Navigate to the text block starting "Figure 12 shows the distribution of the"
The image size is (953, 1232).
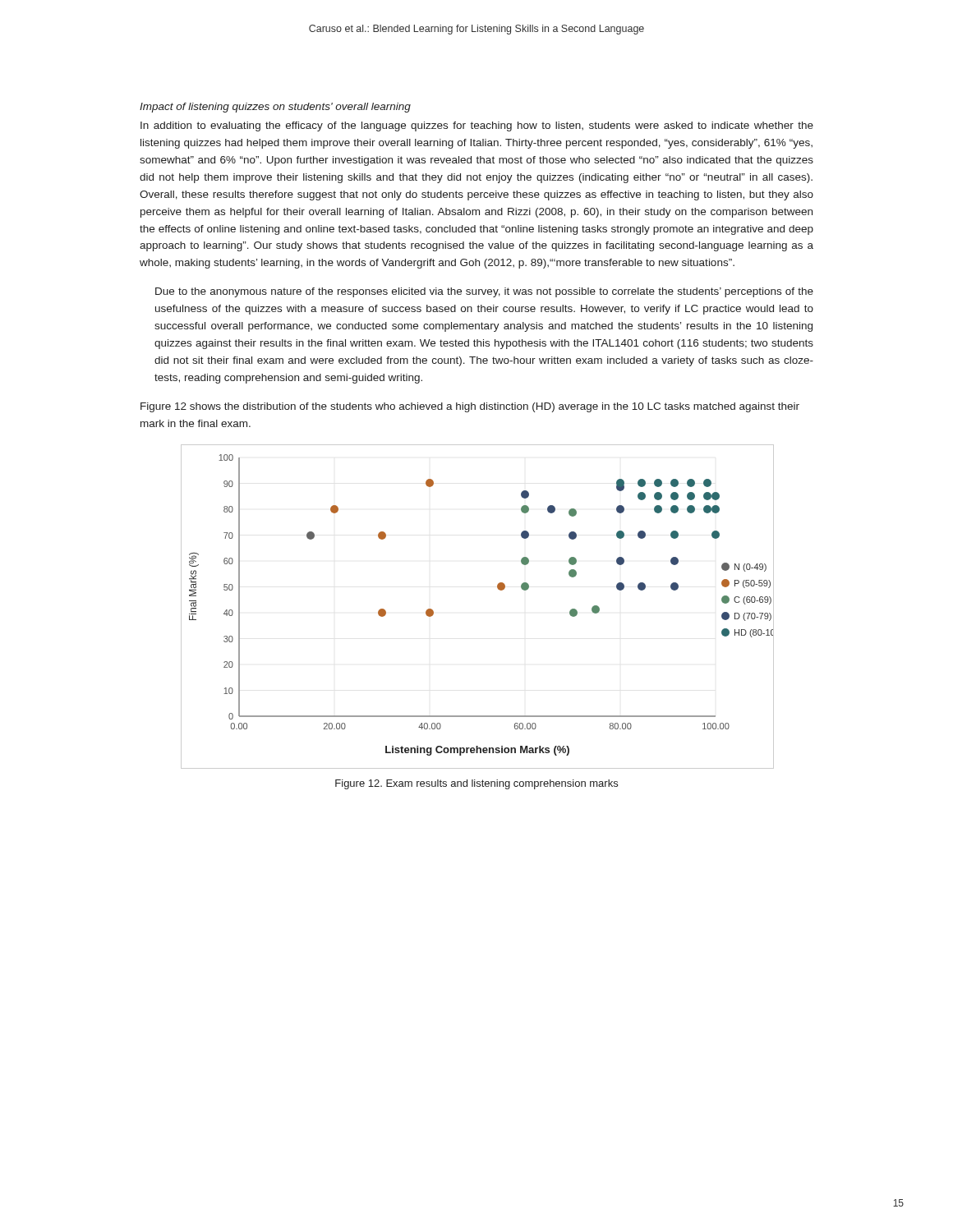[470, 415]
